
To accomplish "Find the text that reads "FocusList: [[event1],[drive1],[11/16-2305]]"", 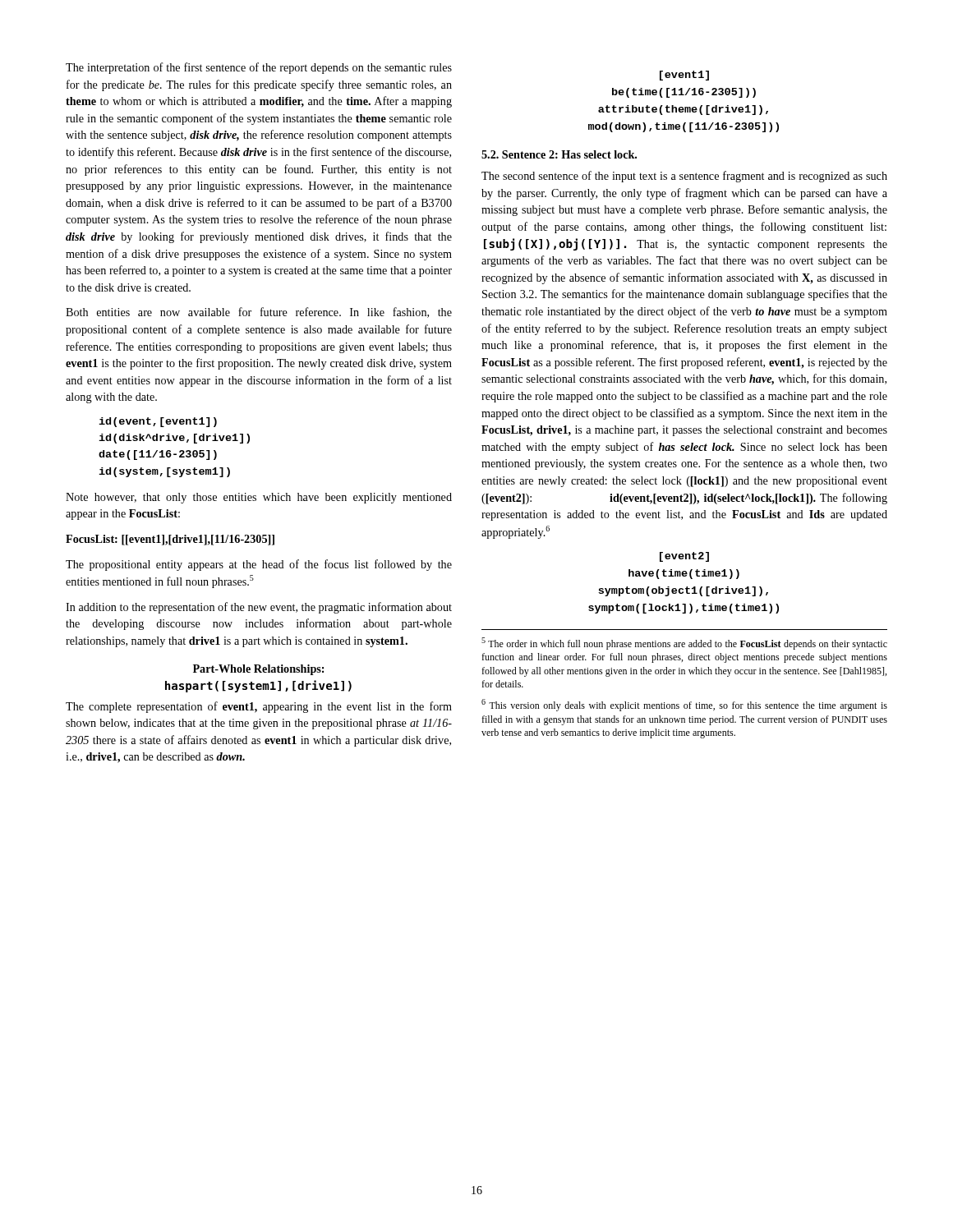I will (x=170, y=539).
